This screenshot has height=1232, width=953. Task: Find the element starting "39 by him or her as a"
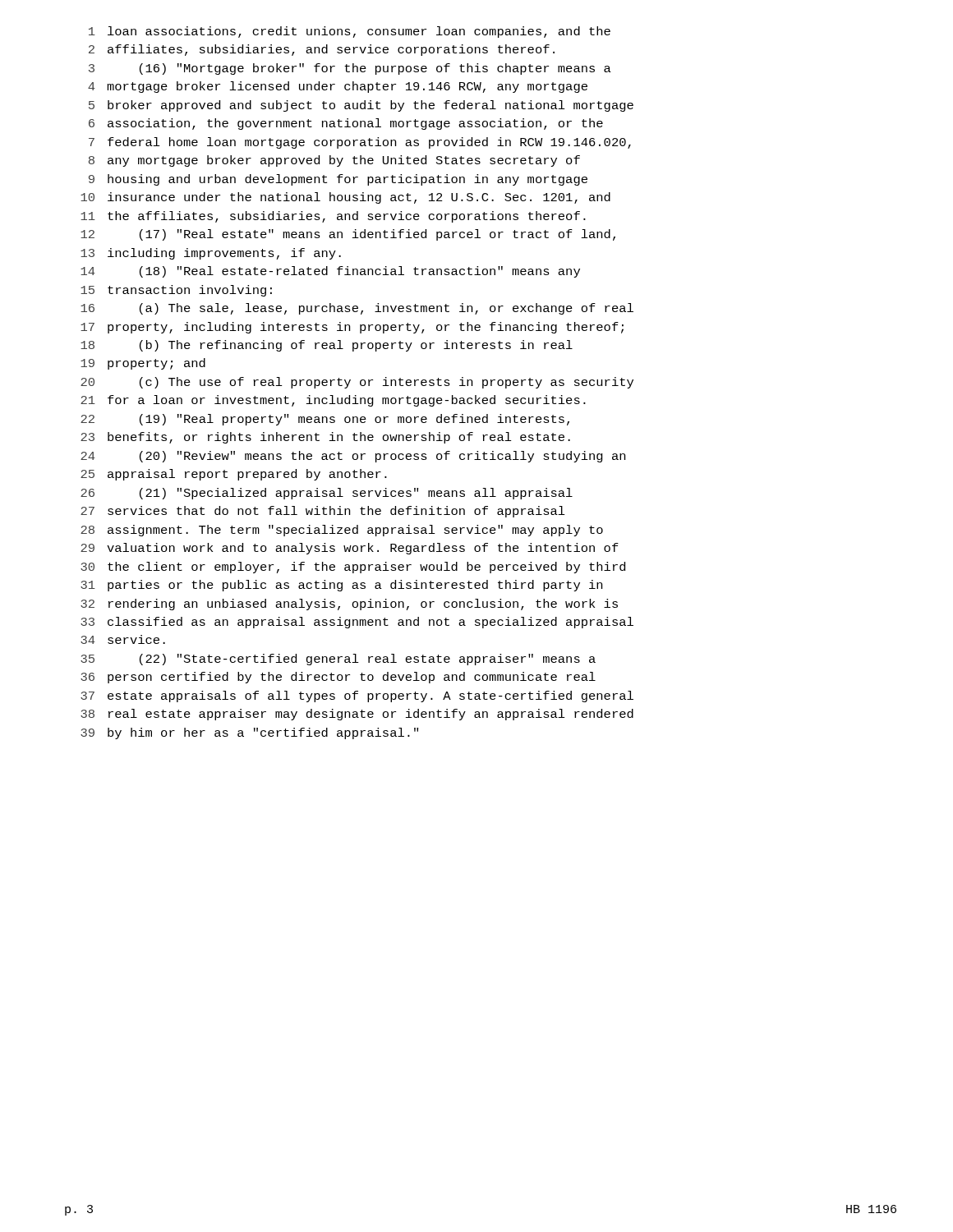[x=262, y=733]
